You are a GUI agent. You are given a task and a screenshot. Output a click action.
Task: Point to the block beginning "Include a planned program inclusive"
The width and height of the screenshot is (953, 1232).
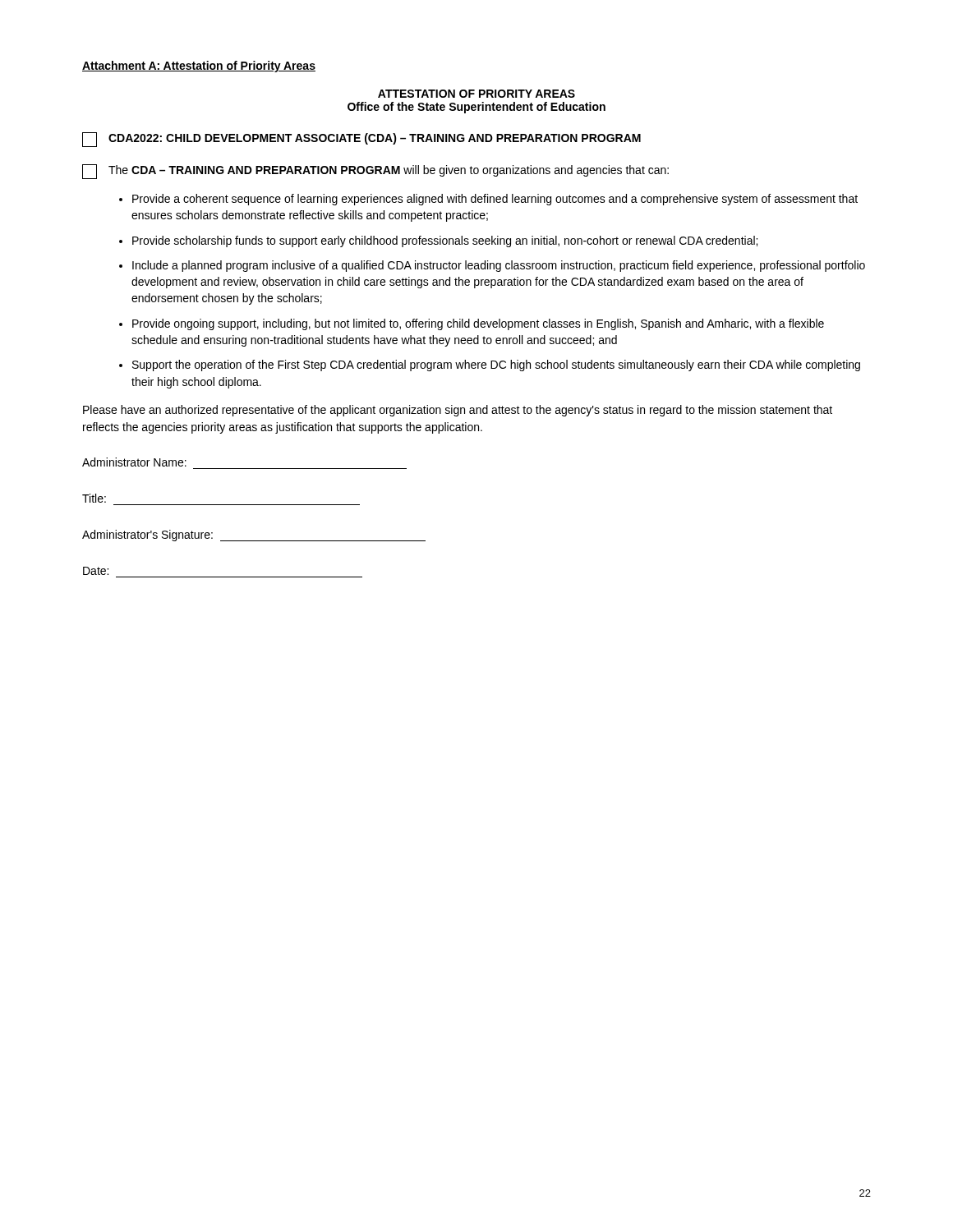point(498,282)
